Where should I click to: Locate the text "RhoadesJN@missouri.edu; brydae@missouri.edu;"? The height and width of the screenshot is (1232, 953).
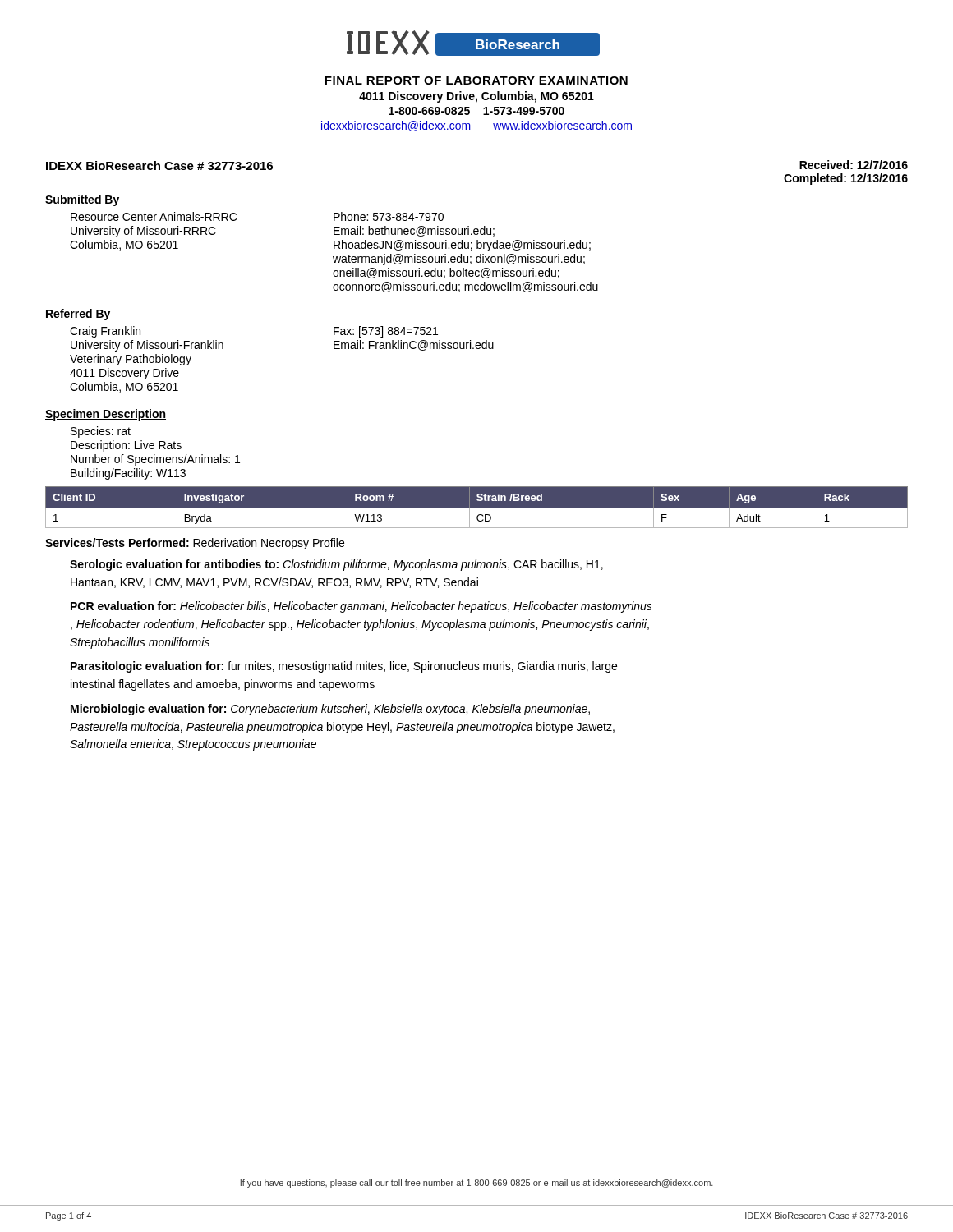click(462, 245)
